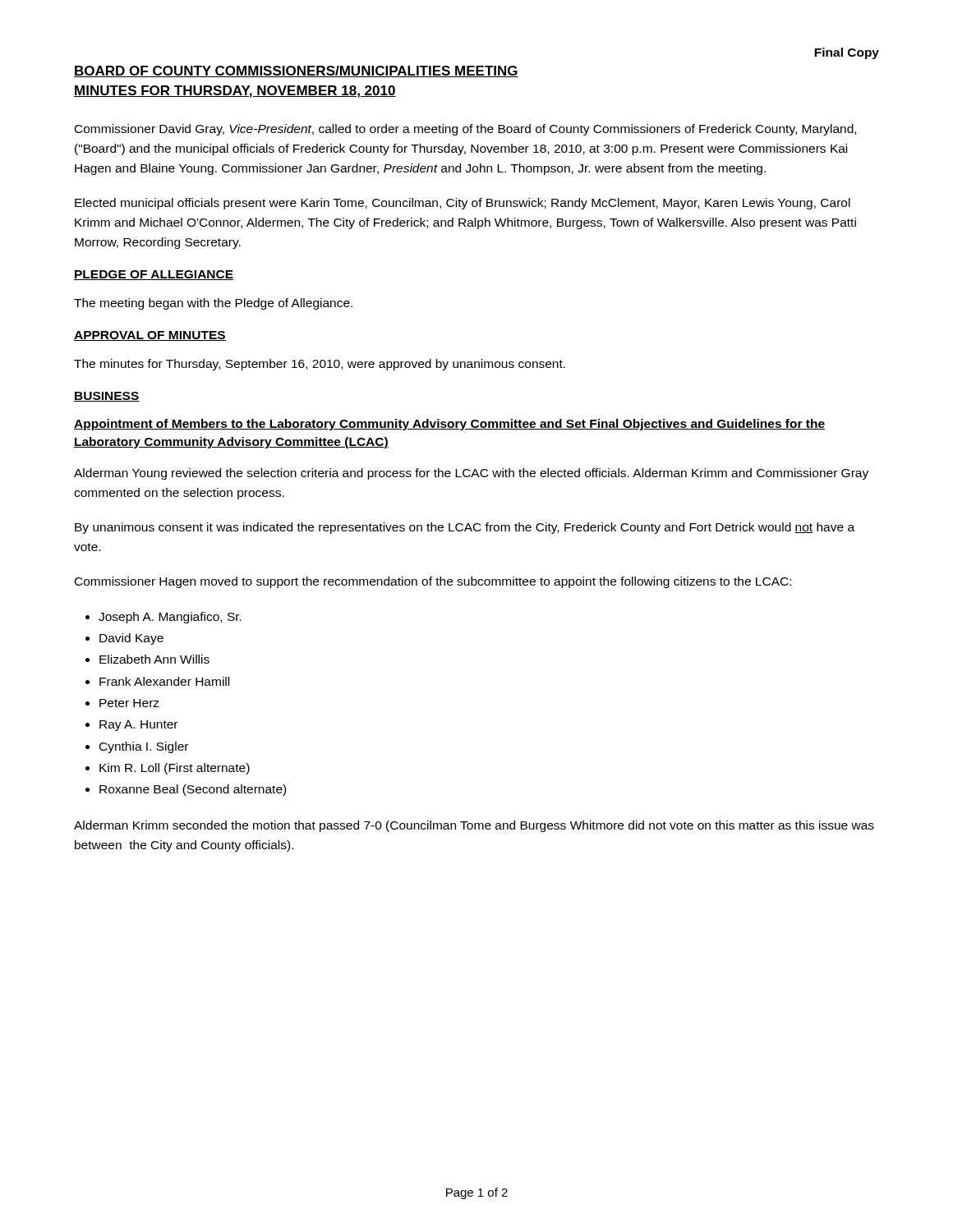Screen dimensions: 1232x953
Task: Find the list item that reads "David Kaye"
Action: [131, 638]
